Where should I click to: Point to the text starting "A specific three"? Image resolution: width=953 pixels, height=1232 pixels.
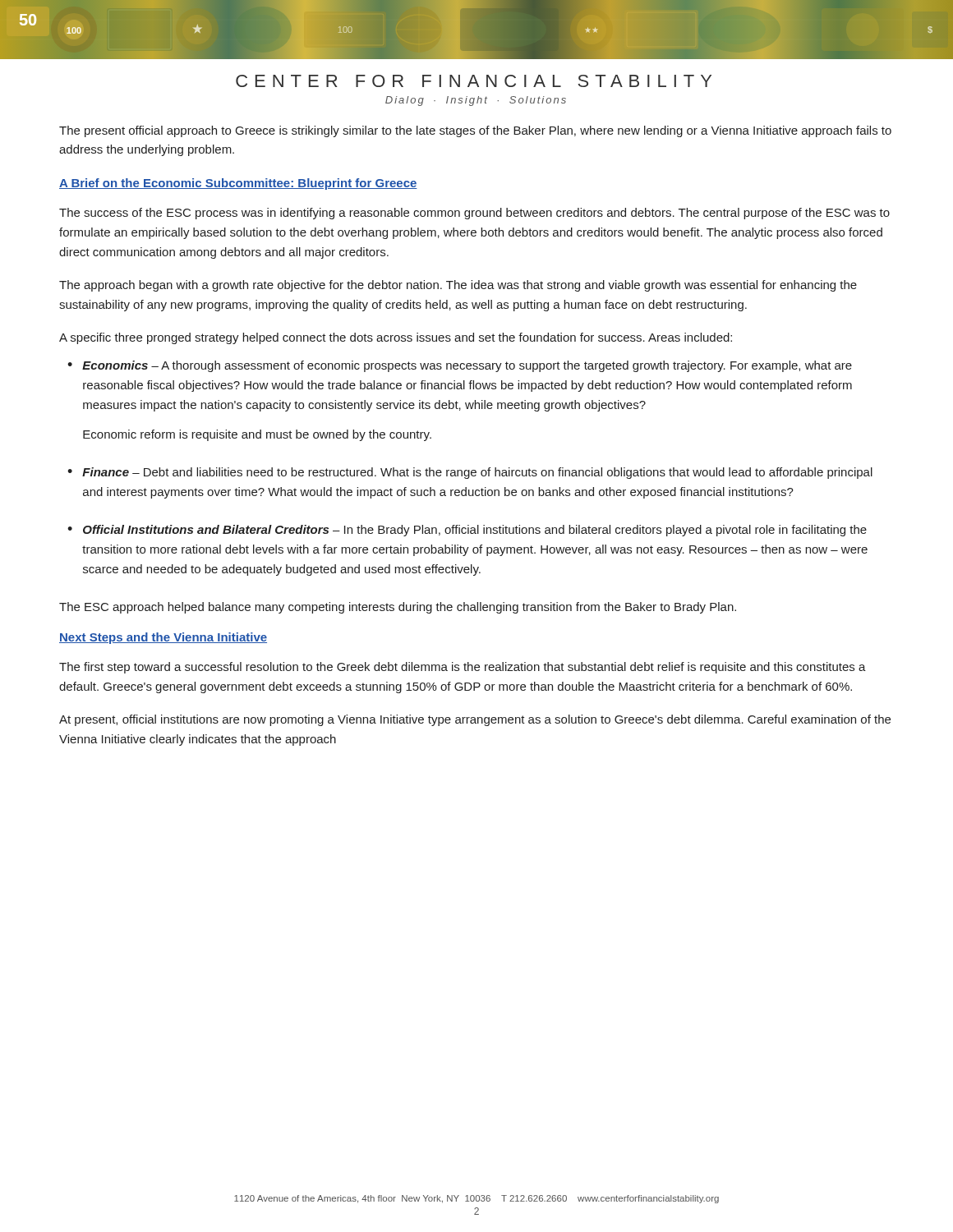coord(396,337)
